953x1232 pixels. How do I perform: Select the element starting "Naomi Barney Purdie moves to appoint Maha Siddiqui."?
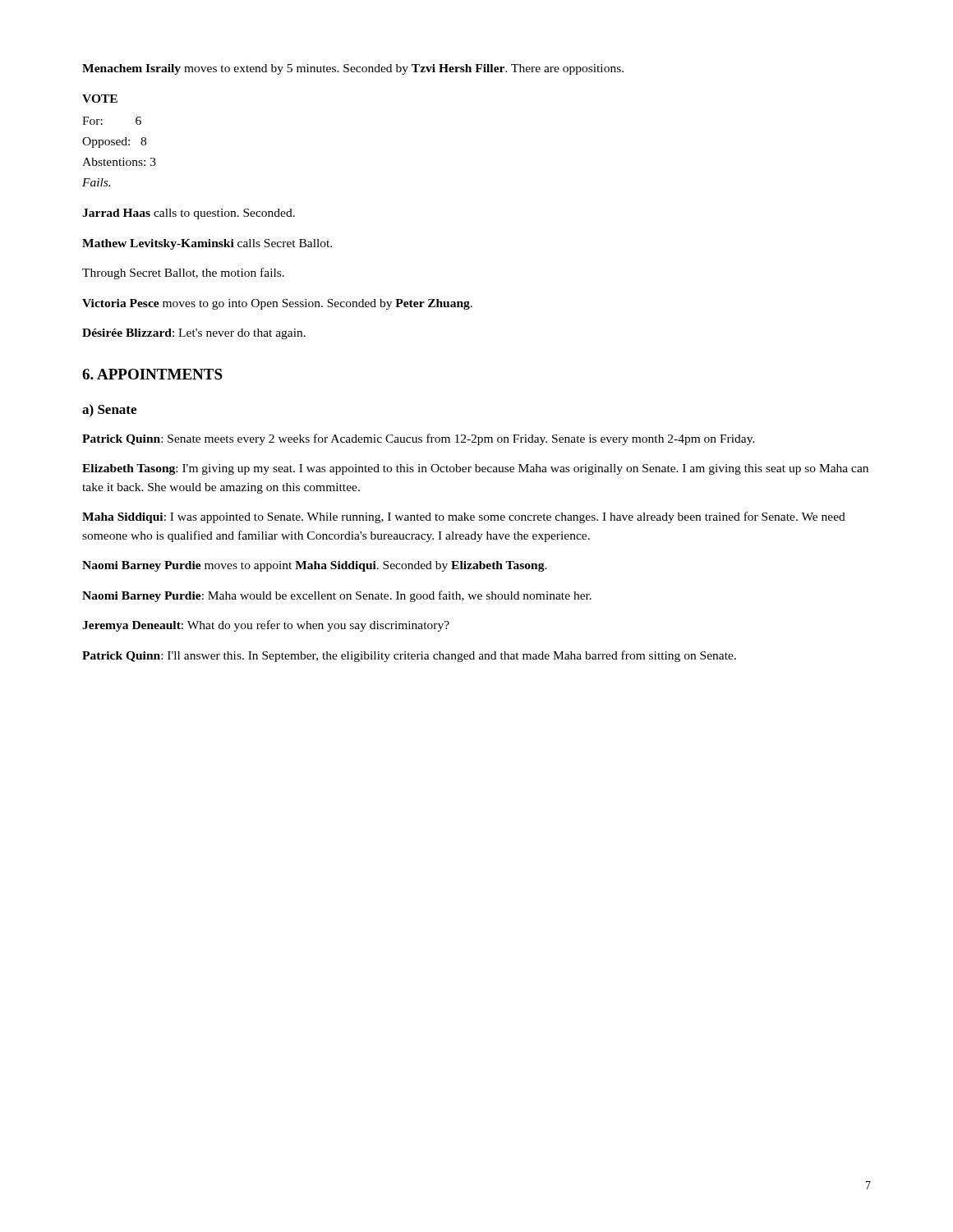[x=315, y=565]
